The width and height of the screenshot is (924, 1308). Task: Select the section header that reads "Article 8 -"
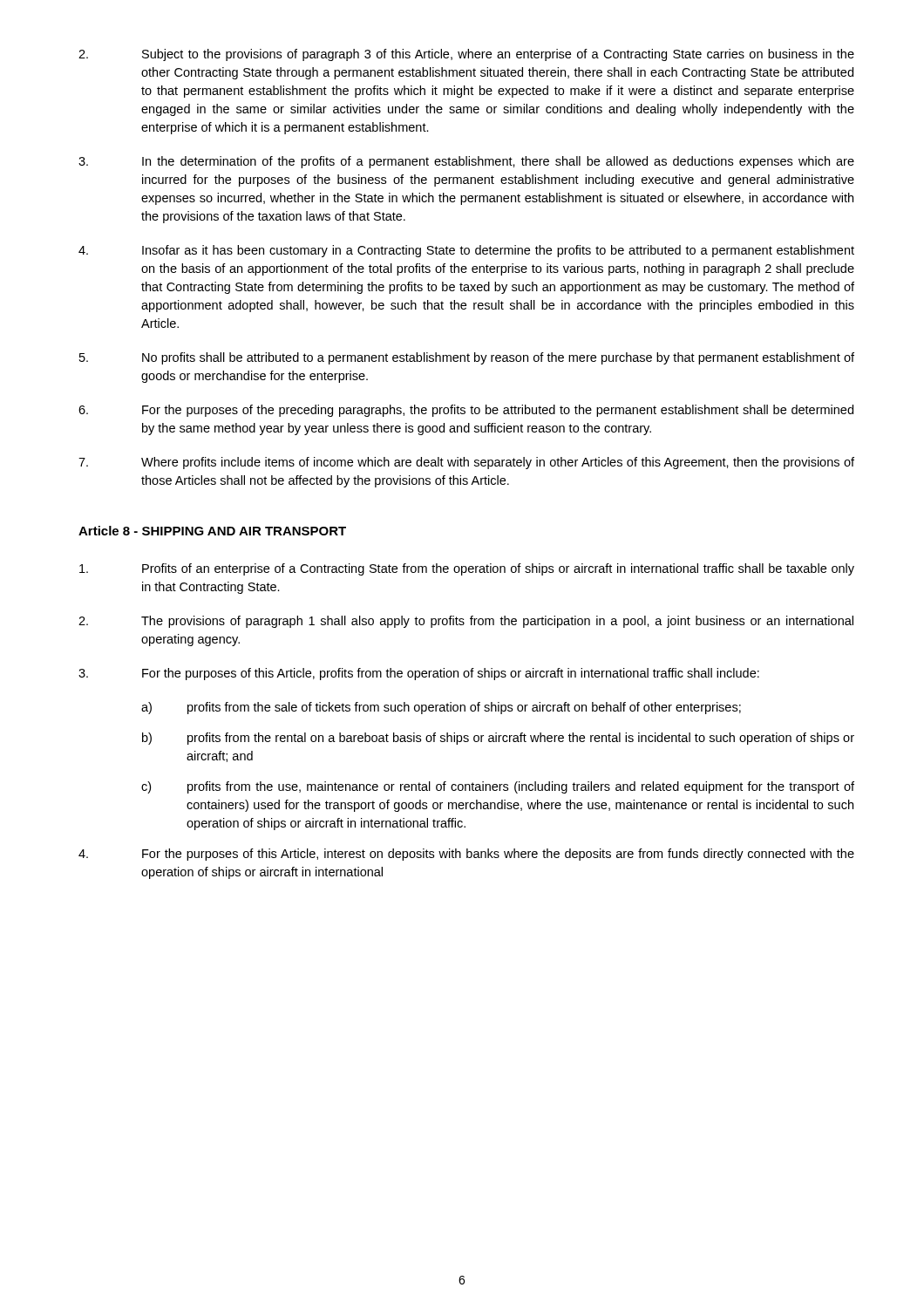pos(212,531)
